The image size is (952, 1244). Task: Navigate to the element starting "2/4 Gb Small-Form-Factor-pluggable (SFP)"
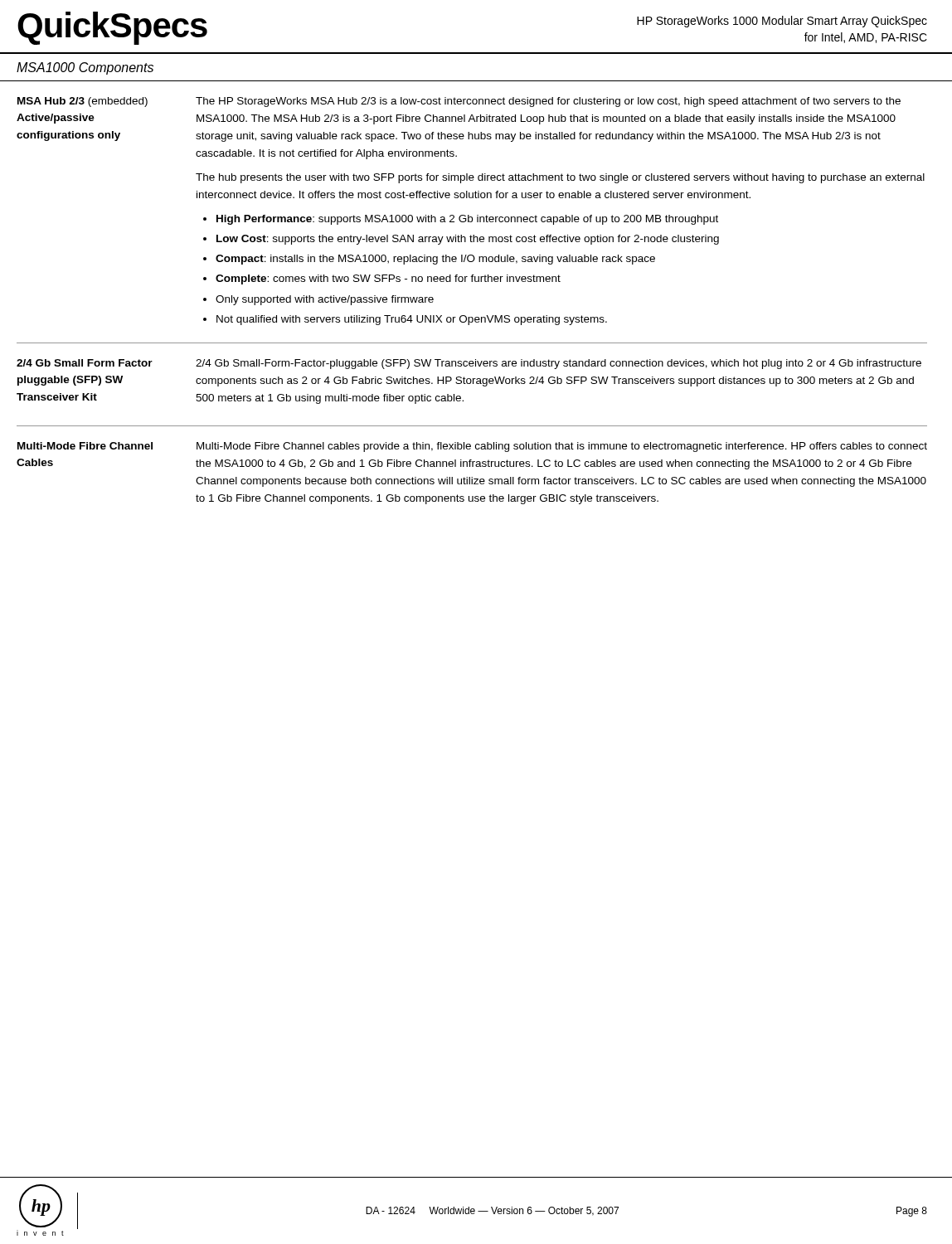pyautogui.click(x=561, y=381)
